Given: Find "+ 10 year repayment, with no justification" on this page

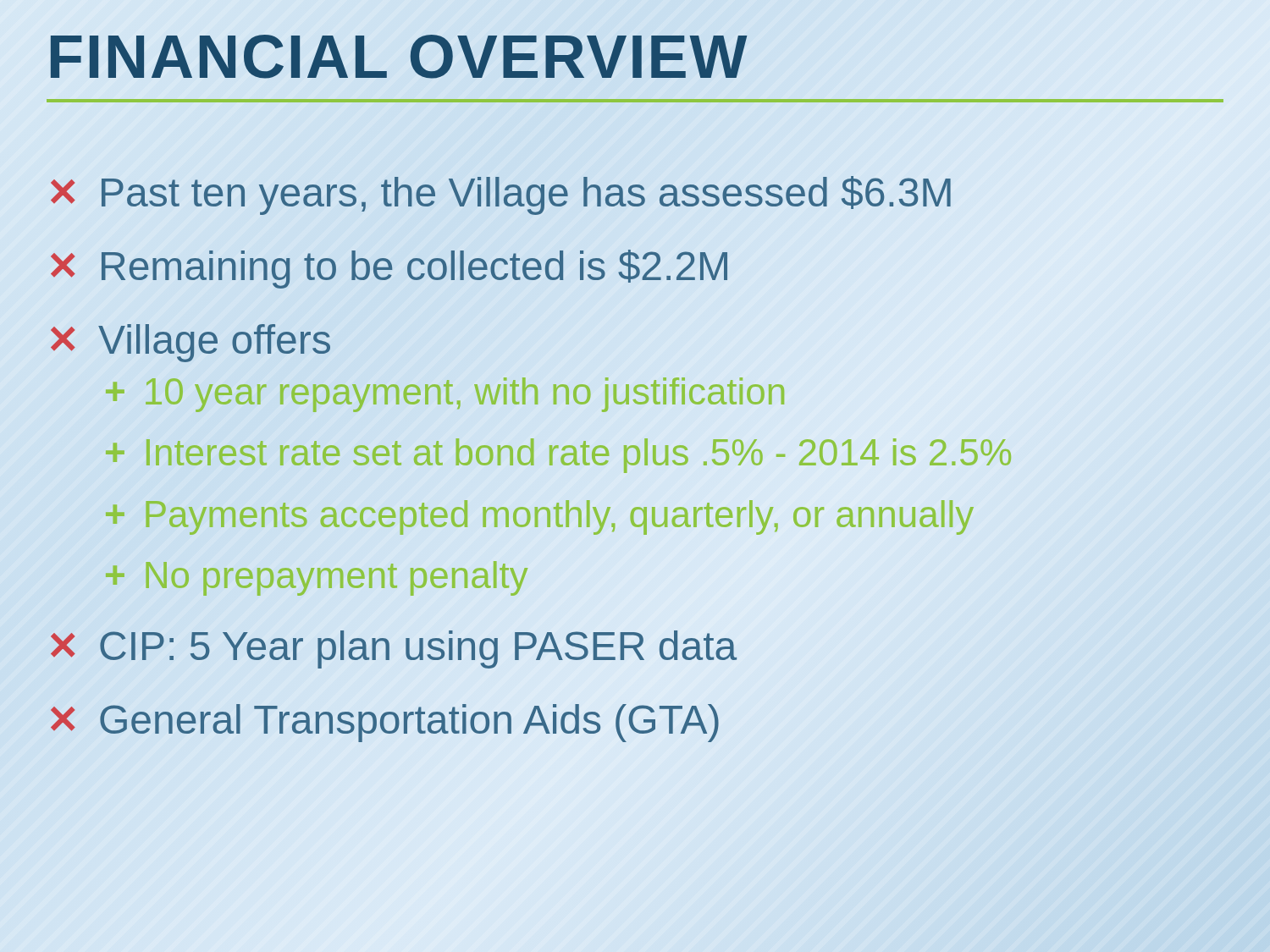Looking at the screenshot, I should click(446, 392).
